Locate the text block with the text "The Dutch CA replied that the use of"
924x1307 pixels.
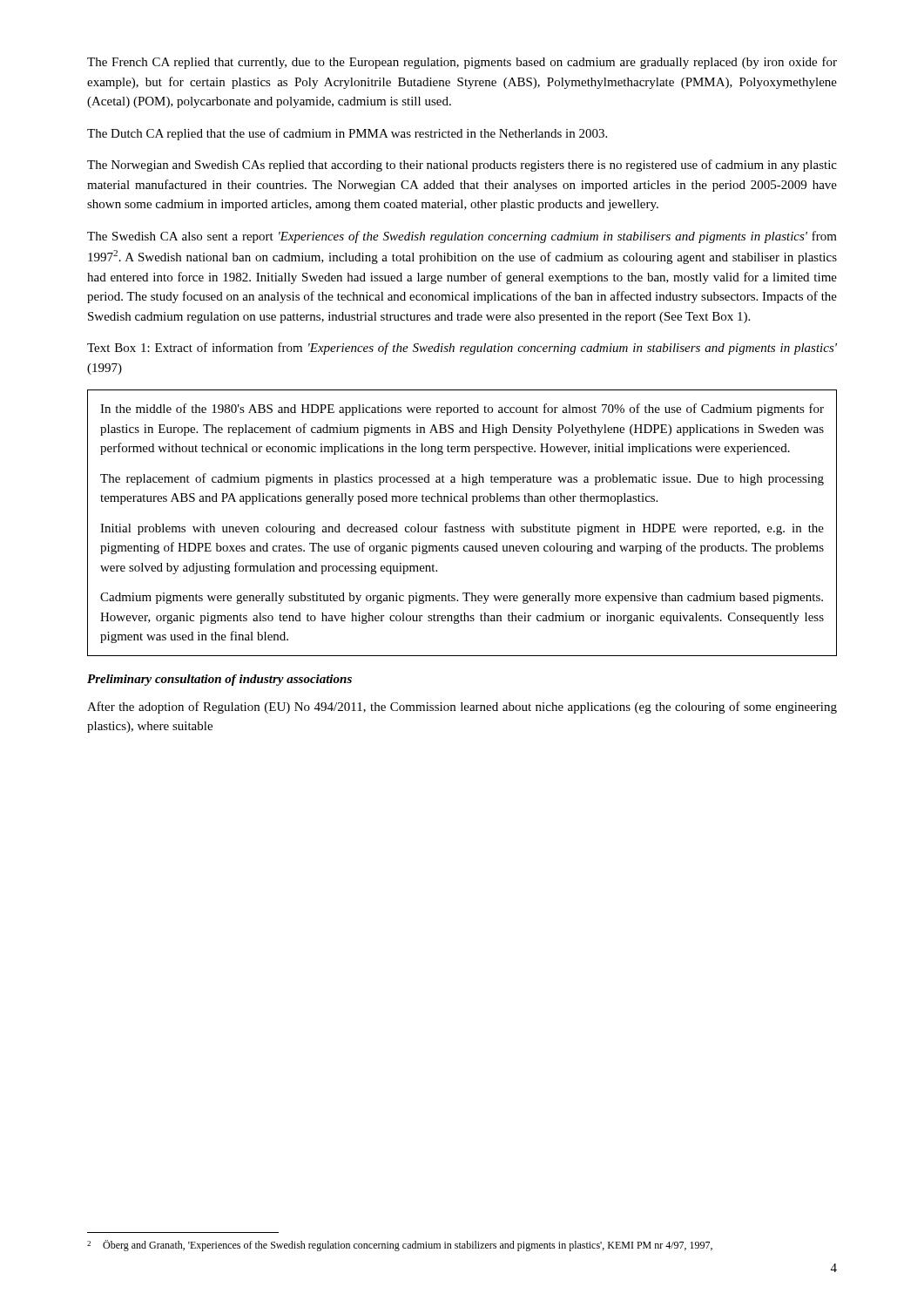tap(462, 133)
